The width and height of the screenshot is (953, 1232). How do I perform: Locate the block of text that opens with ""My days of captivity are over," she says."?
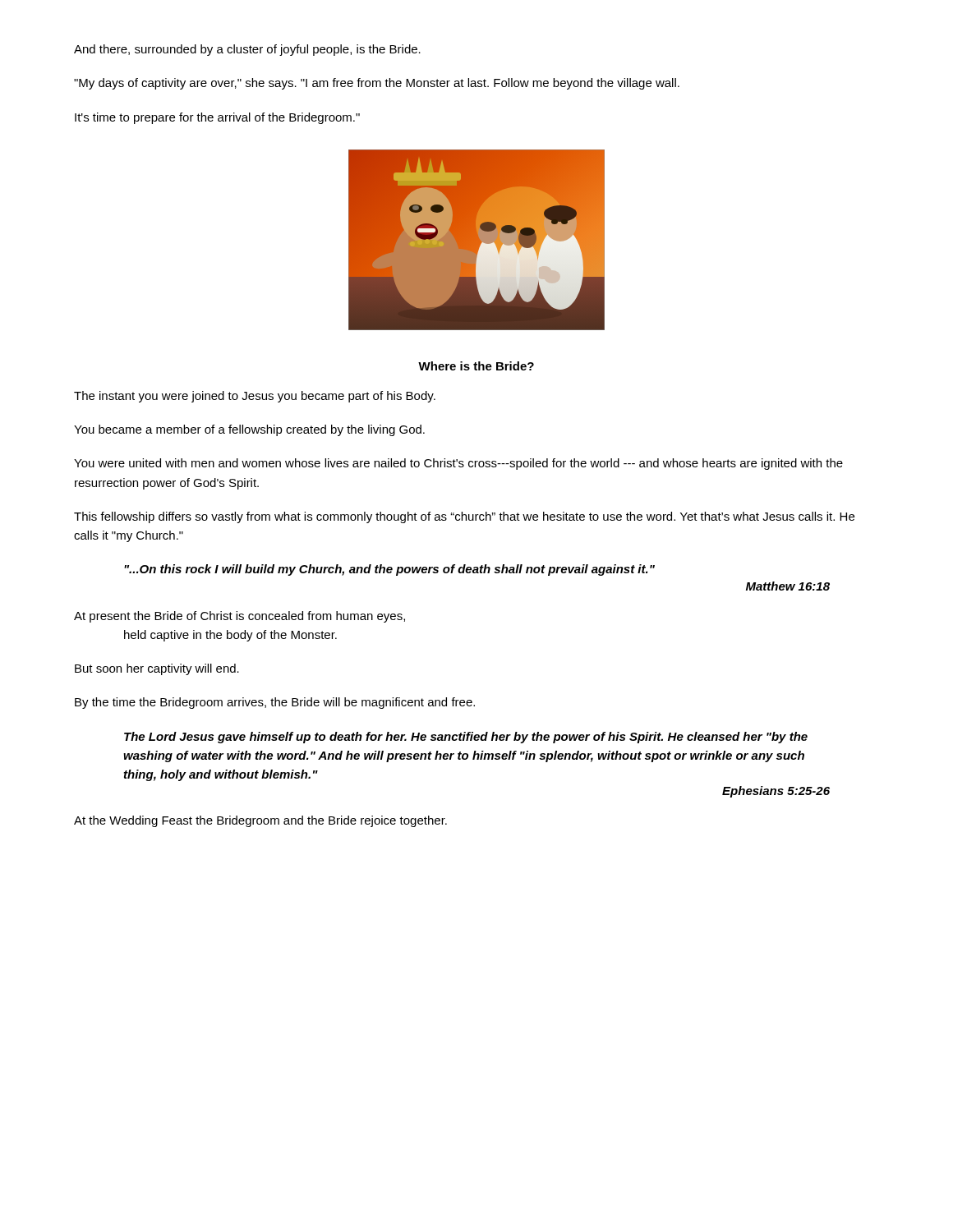(377, 83)
